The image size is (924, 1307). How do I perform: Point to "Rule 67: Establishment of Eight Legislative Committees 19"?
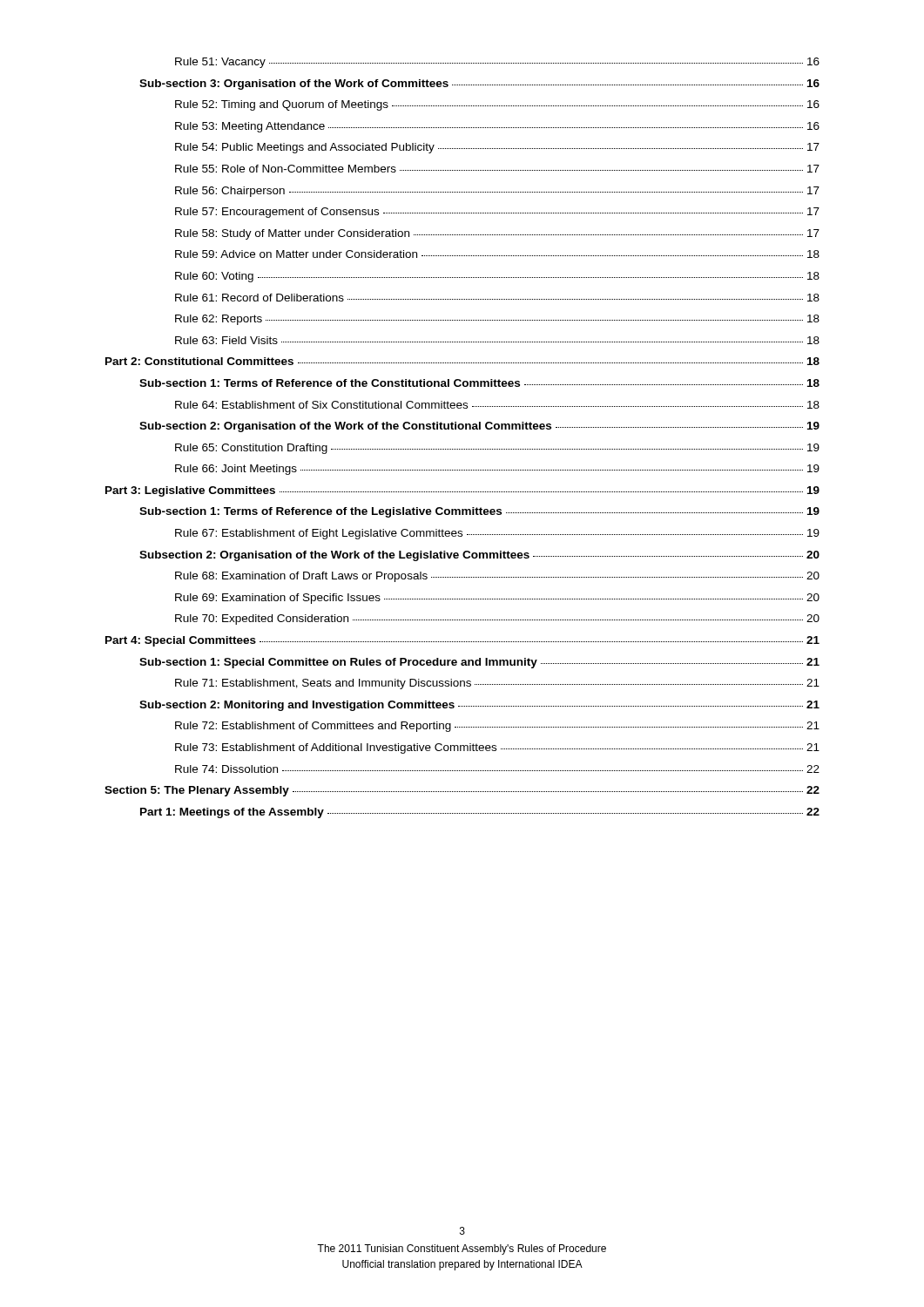tap(497, 533)
